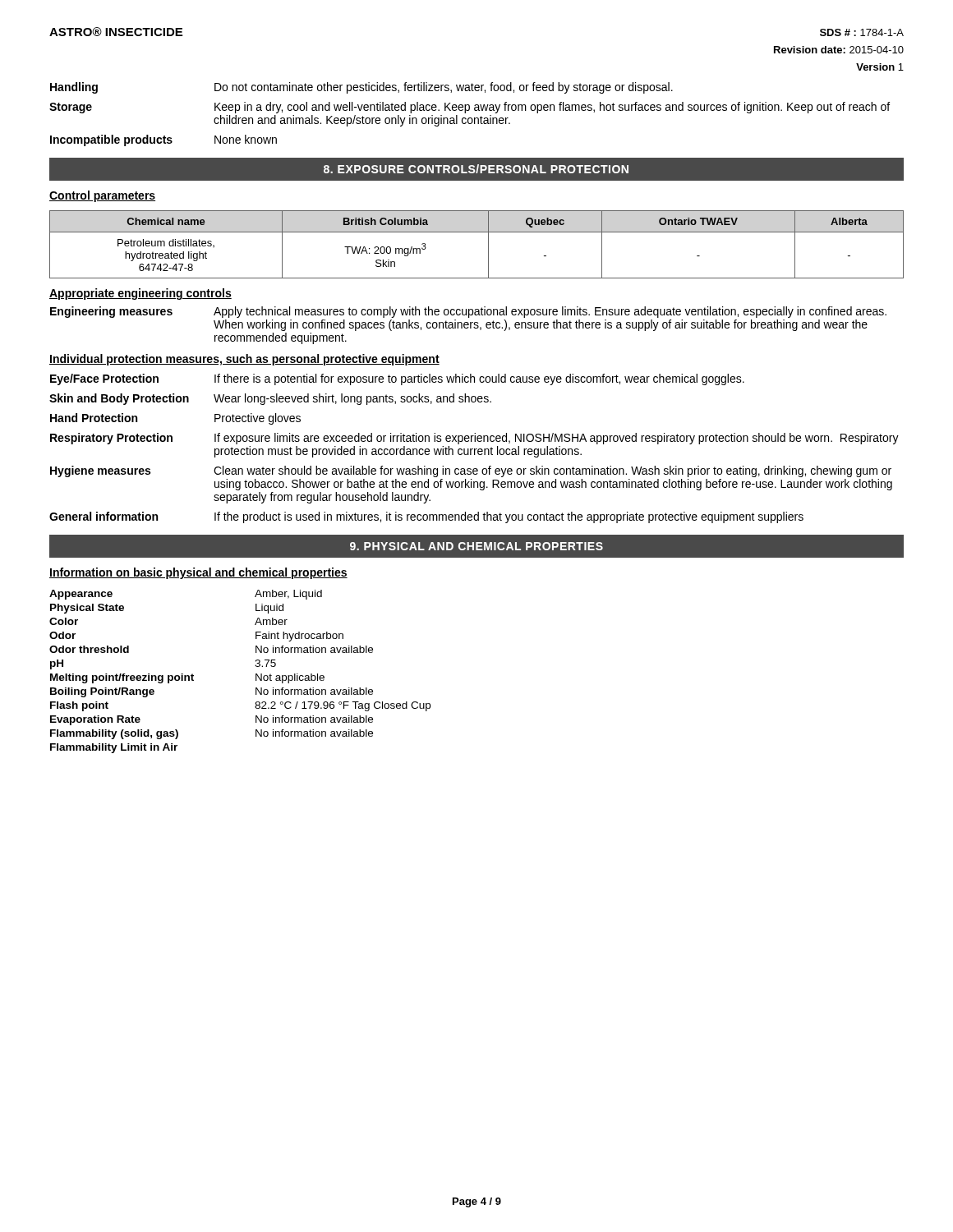Find the text block starting "Appropriate engineering controls"
Screen dimensions: 1232x953
click(140, 294)
